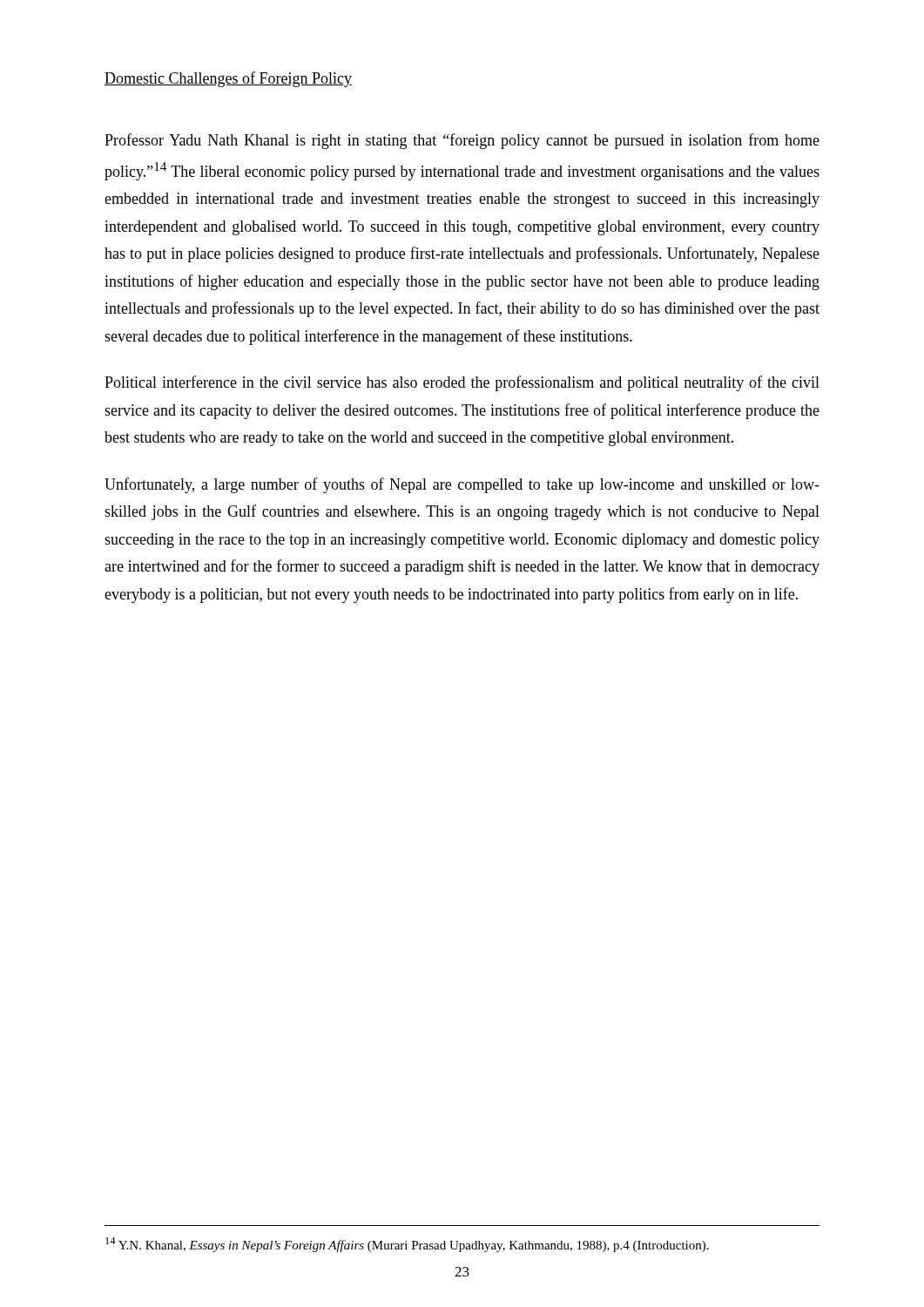Find the text block with the text "Political interference in the civil service has"
Viewport: 924px width, 1307px height.
click(462, 410)
